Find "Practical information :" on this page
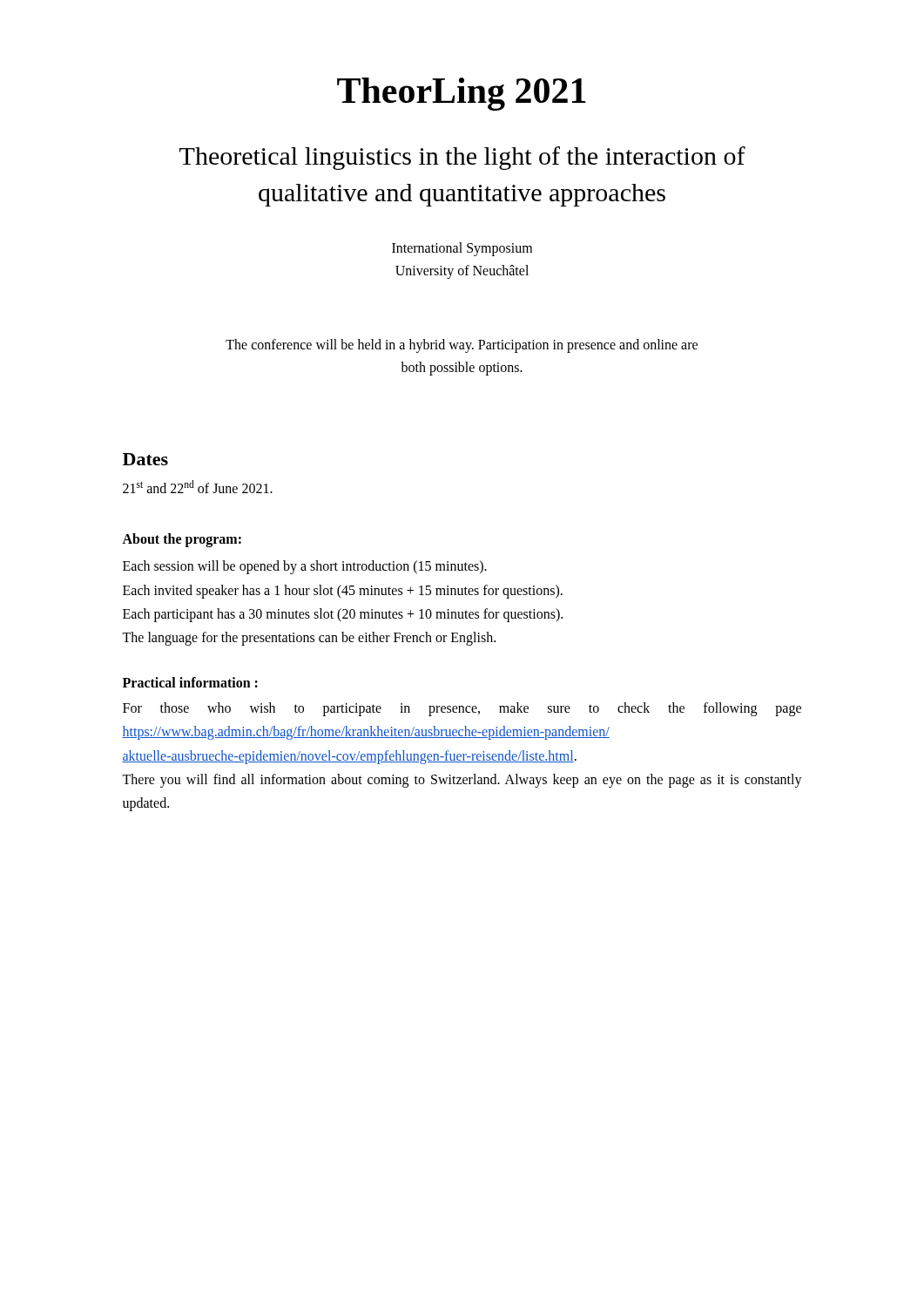924x1307 pixels. pos(190,683)
